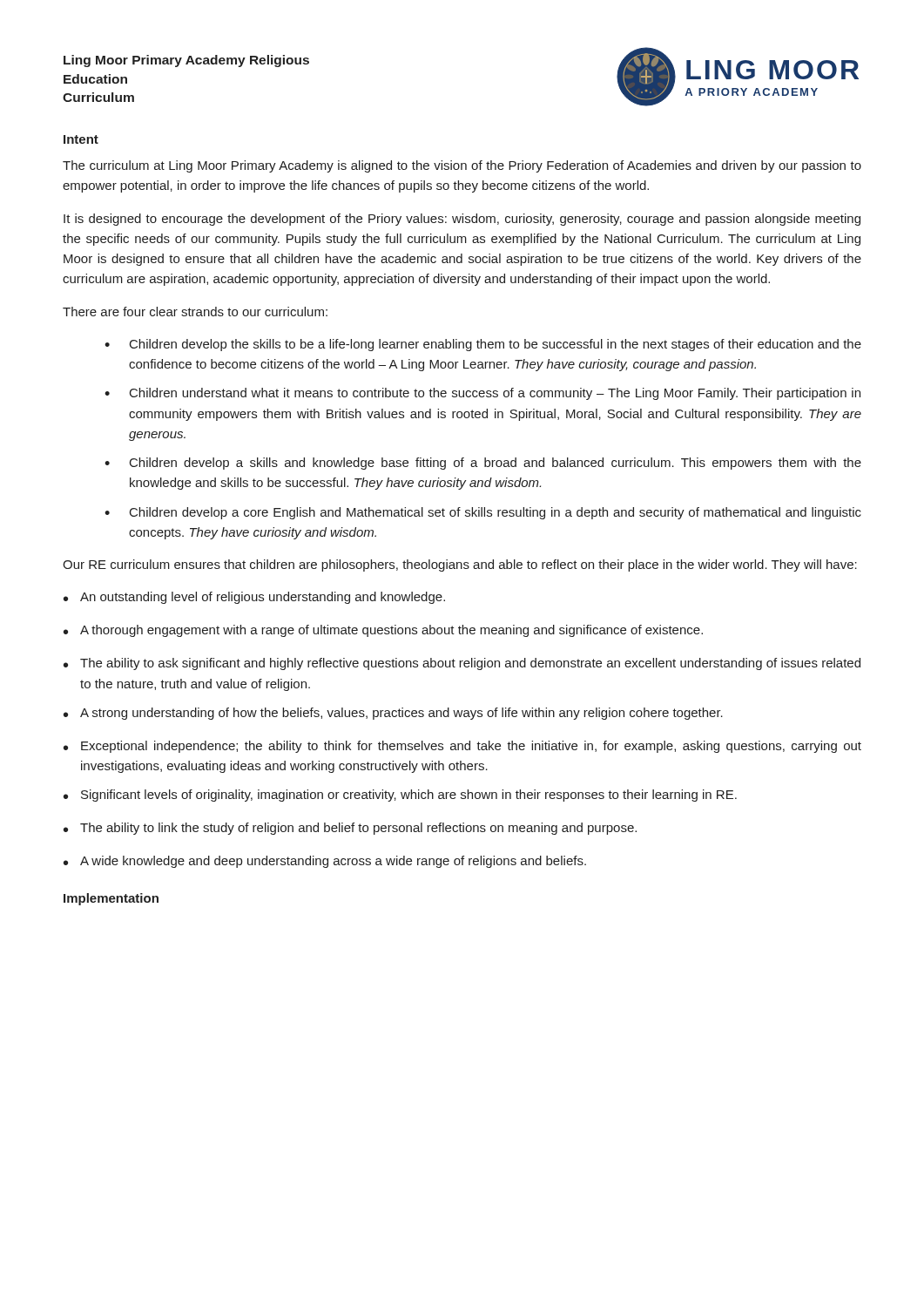Locate the region starting "• Children develop a skills and knowledge base"
This screenshot has width=924, height=1307.
[x=479, y=472]
